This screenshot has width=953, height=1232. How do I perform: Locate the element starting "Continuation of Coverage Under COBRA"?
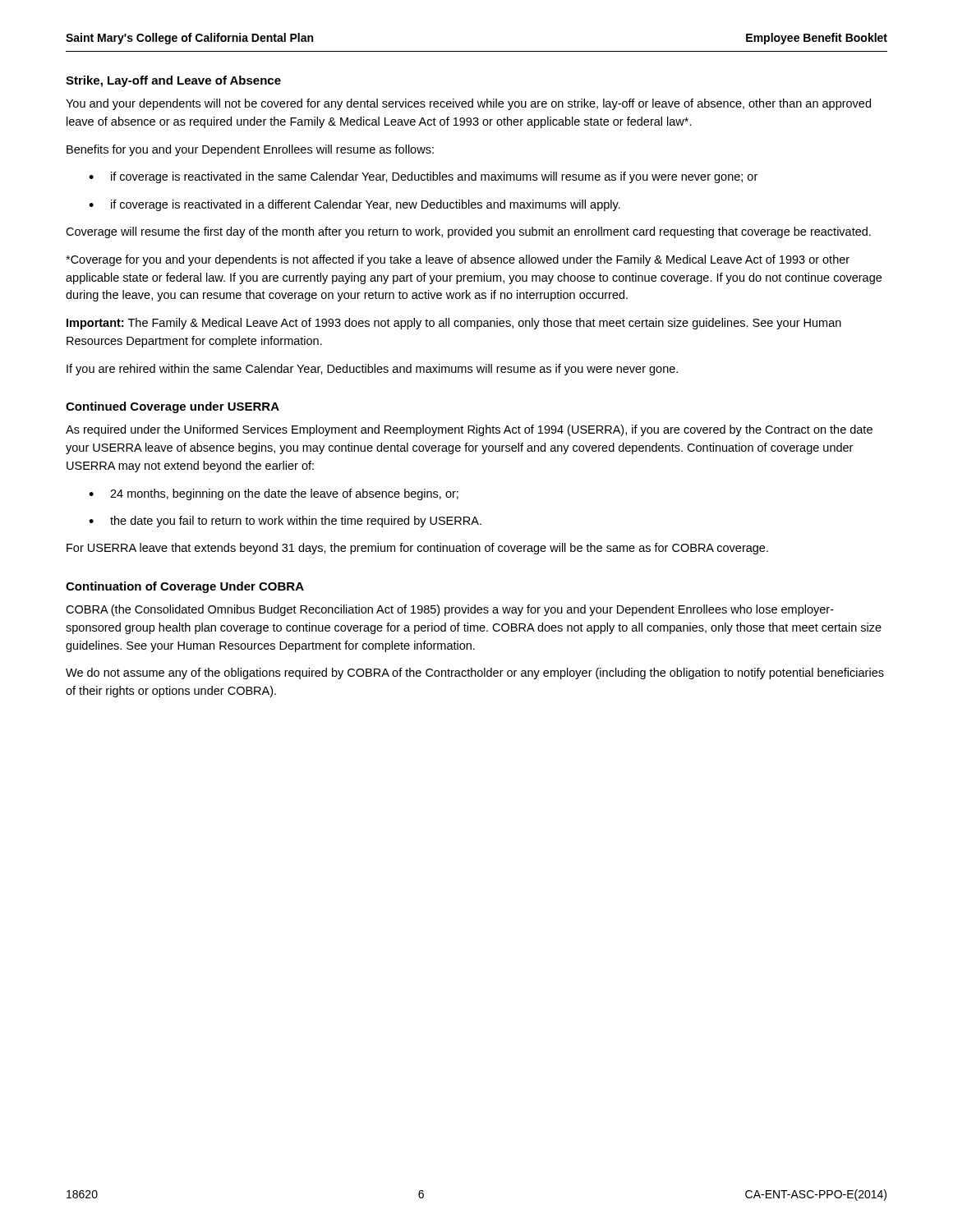[185, 586]
